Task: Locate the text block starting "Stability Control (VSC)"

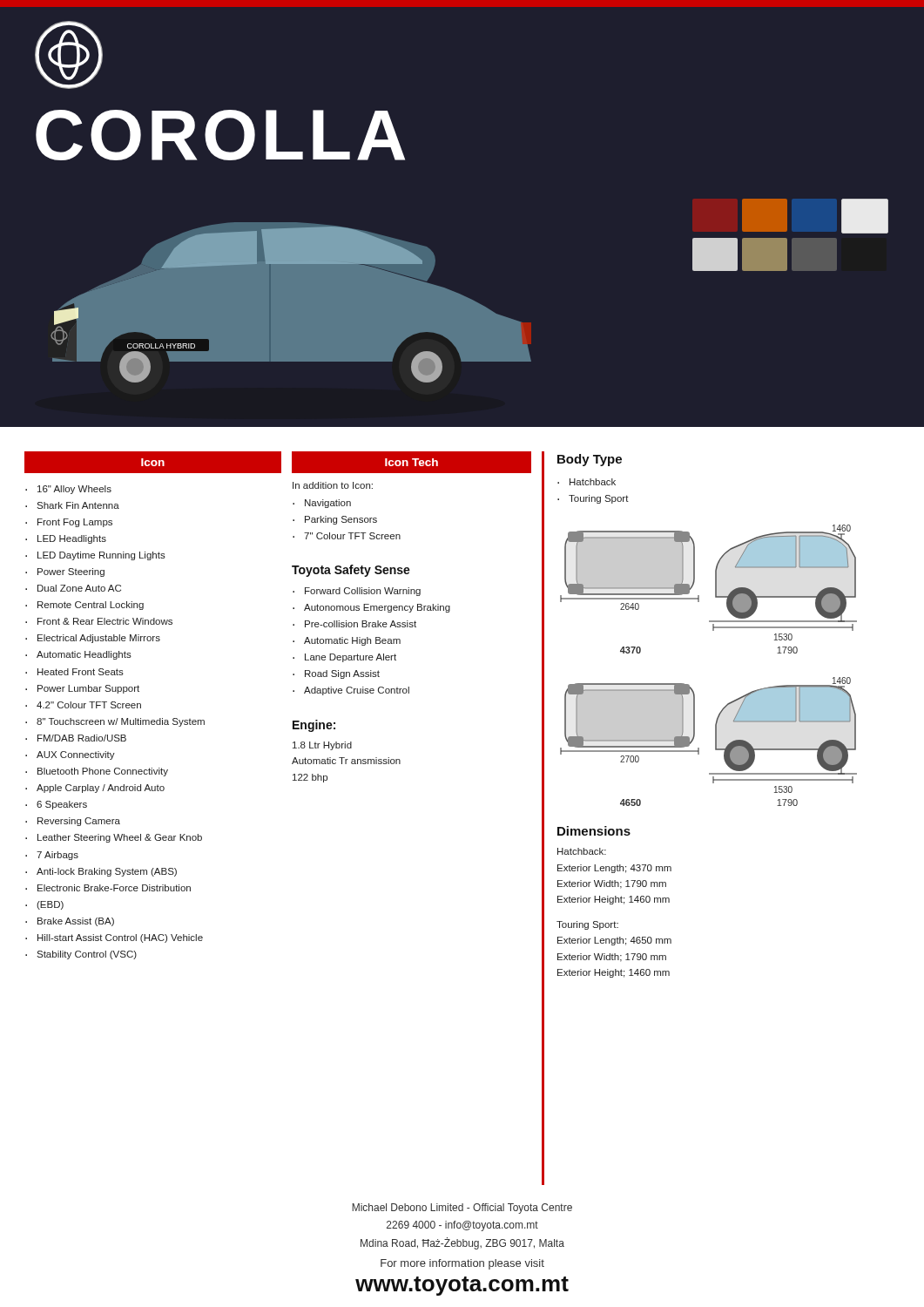Action: (x=87, y=954)
